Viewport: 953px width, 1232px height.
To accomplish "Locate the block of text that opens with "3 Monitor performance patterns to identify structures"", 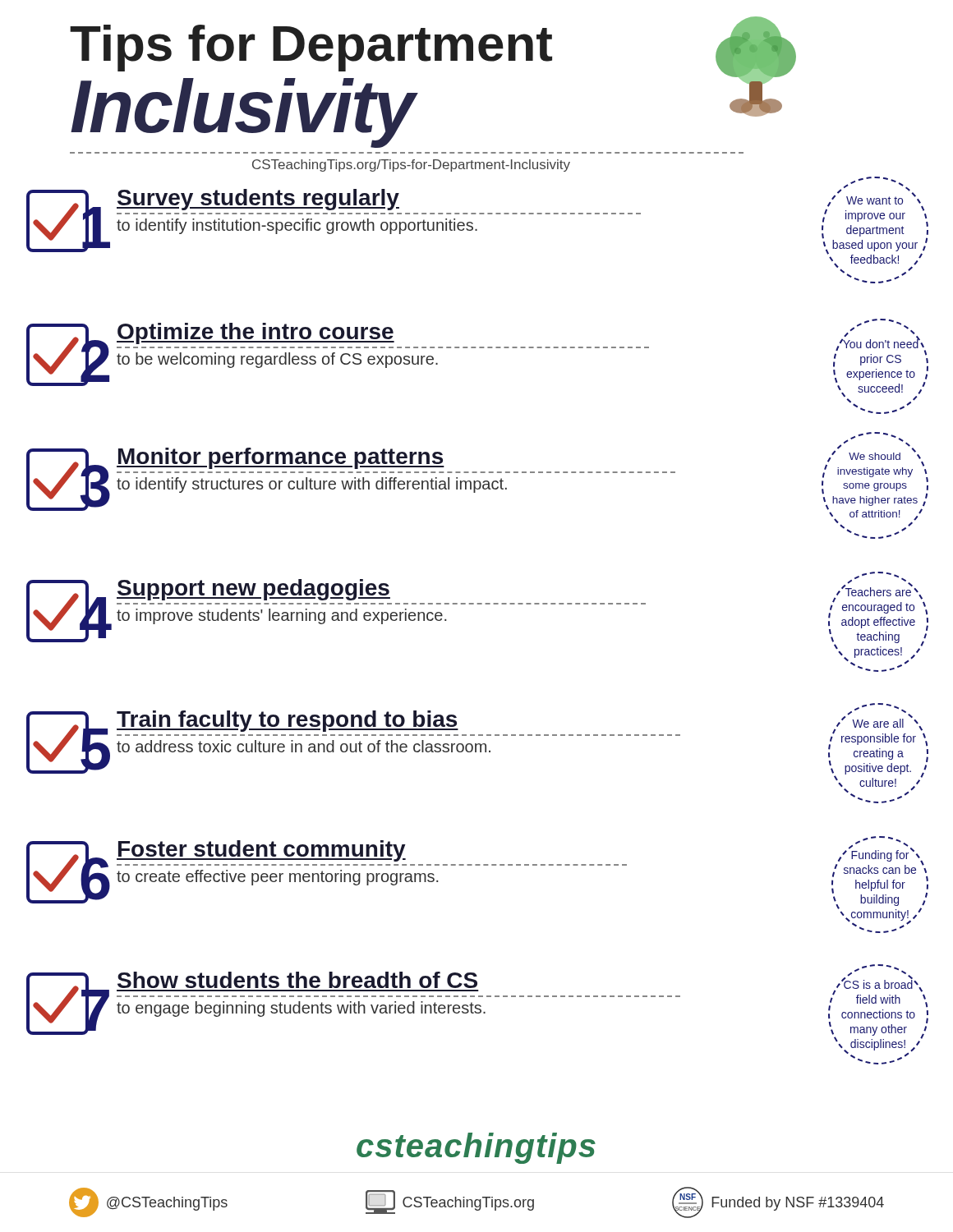I will (476, 491).
